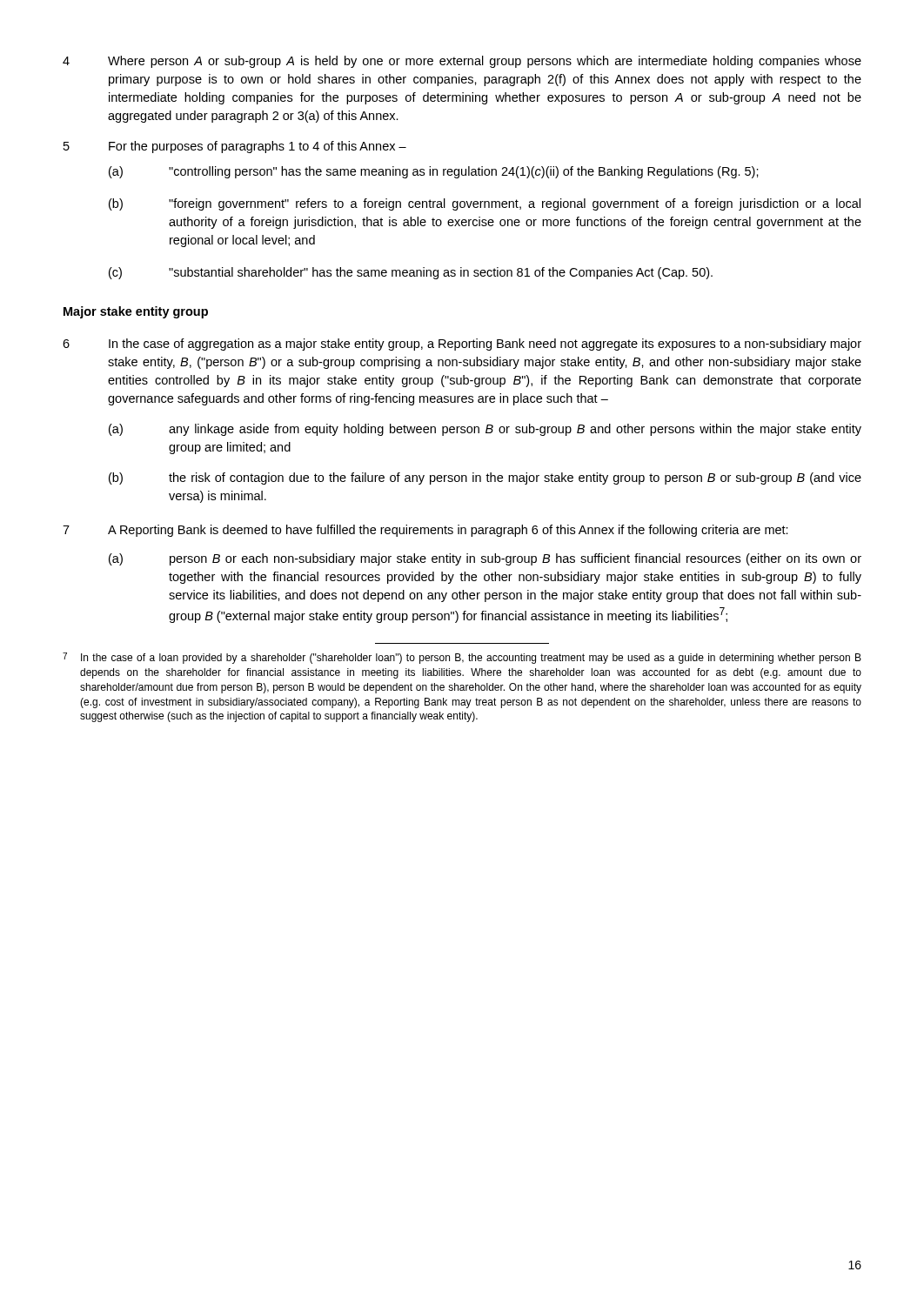The image size is (924, 1305).
Task: Find "Major stake entity group" on this page
Action: pyautogui.click(x=136, y=312)
